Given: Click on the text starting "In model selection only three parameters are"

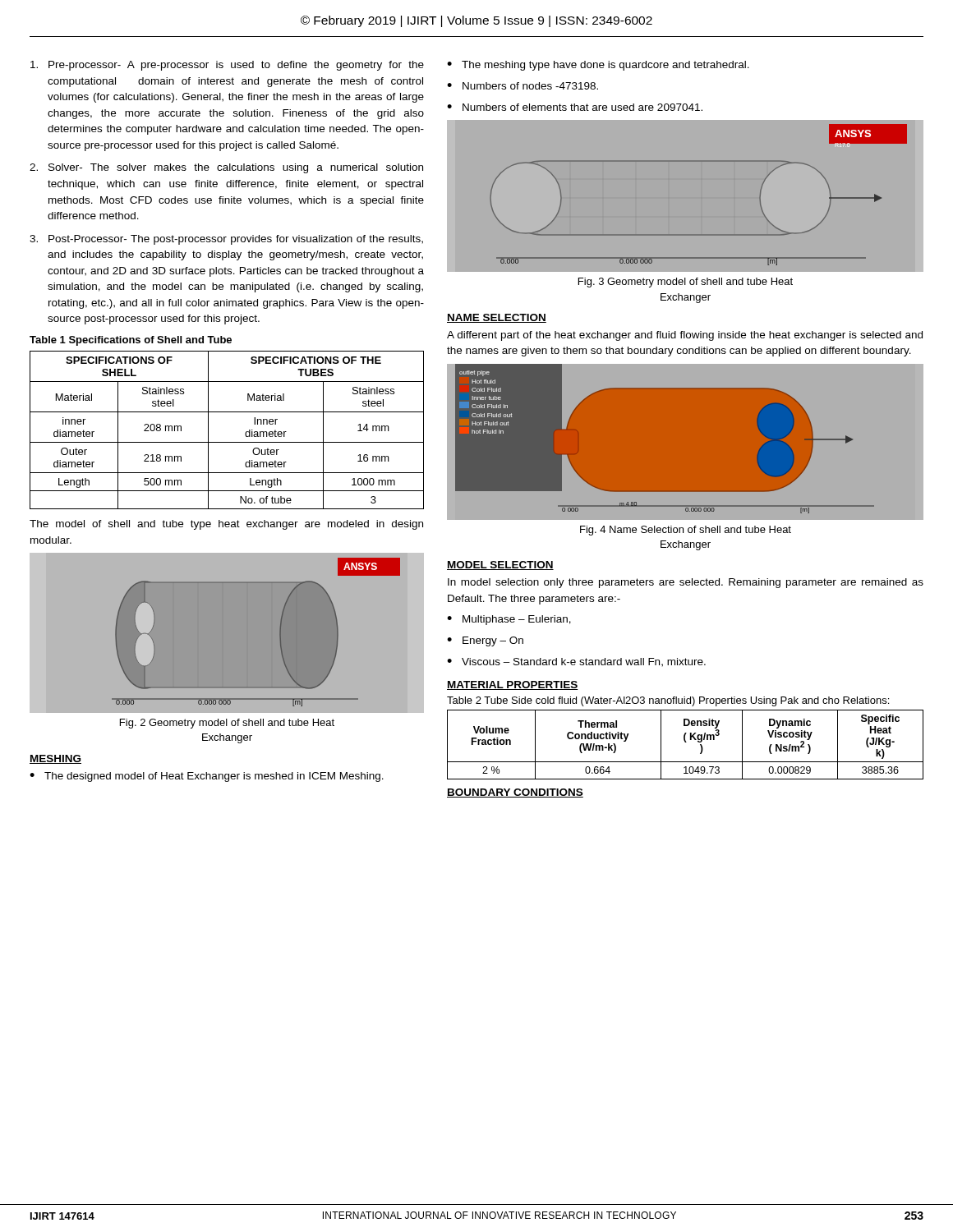Looking at the screenshot, I should (x=685, y=590).
